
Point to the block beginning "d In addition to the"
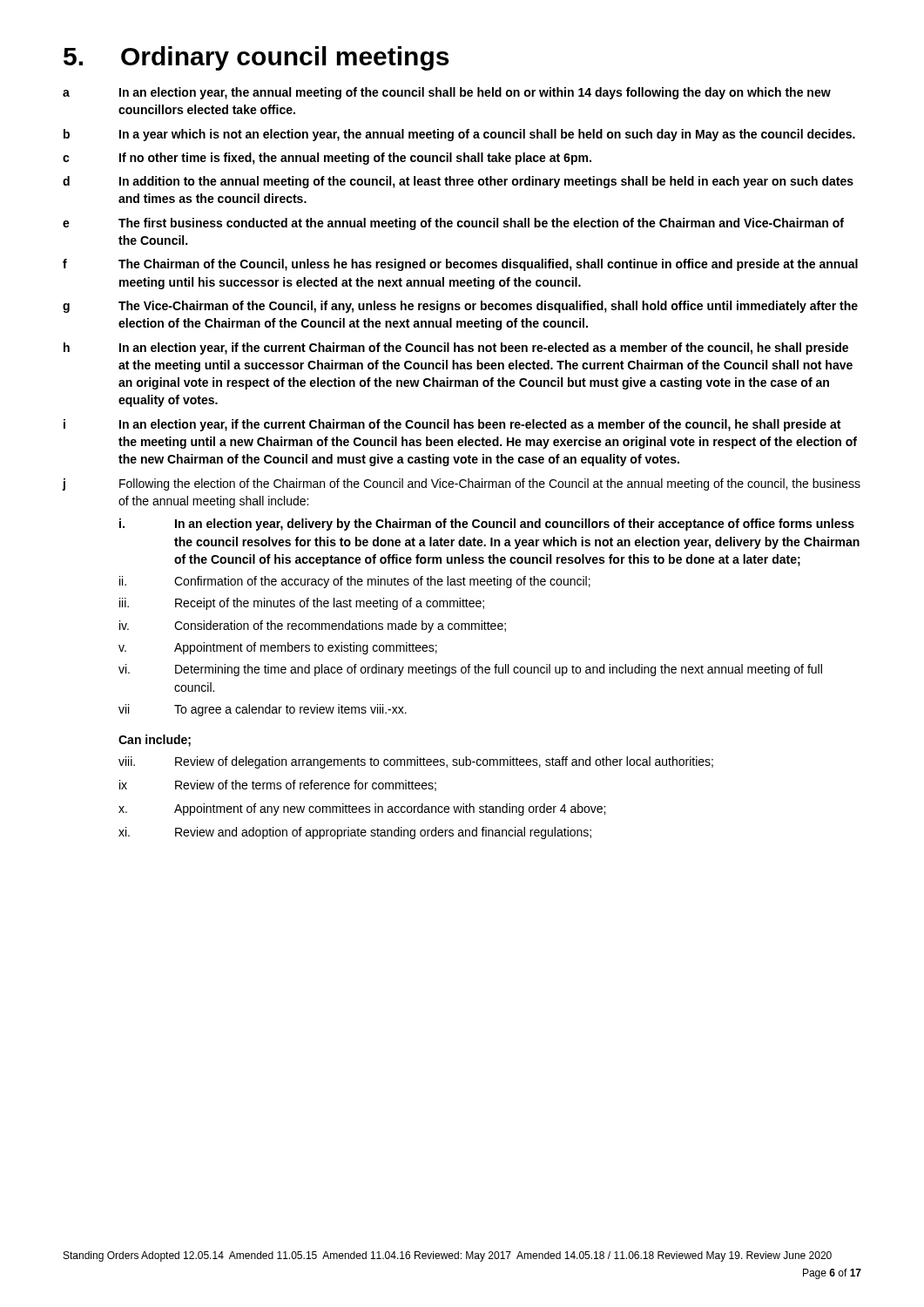(x=462, y=190)
